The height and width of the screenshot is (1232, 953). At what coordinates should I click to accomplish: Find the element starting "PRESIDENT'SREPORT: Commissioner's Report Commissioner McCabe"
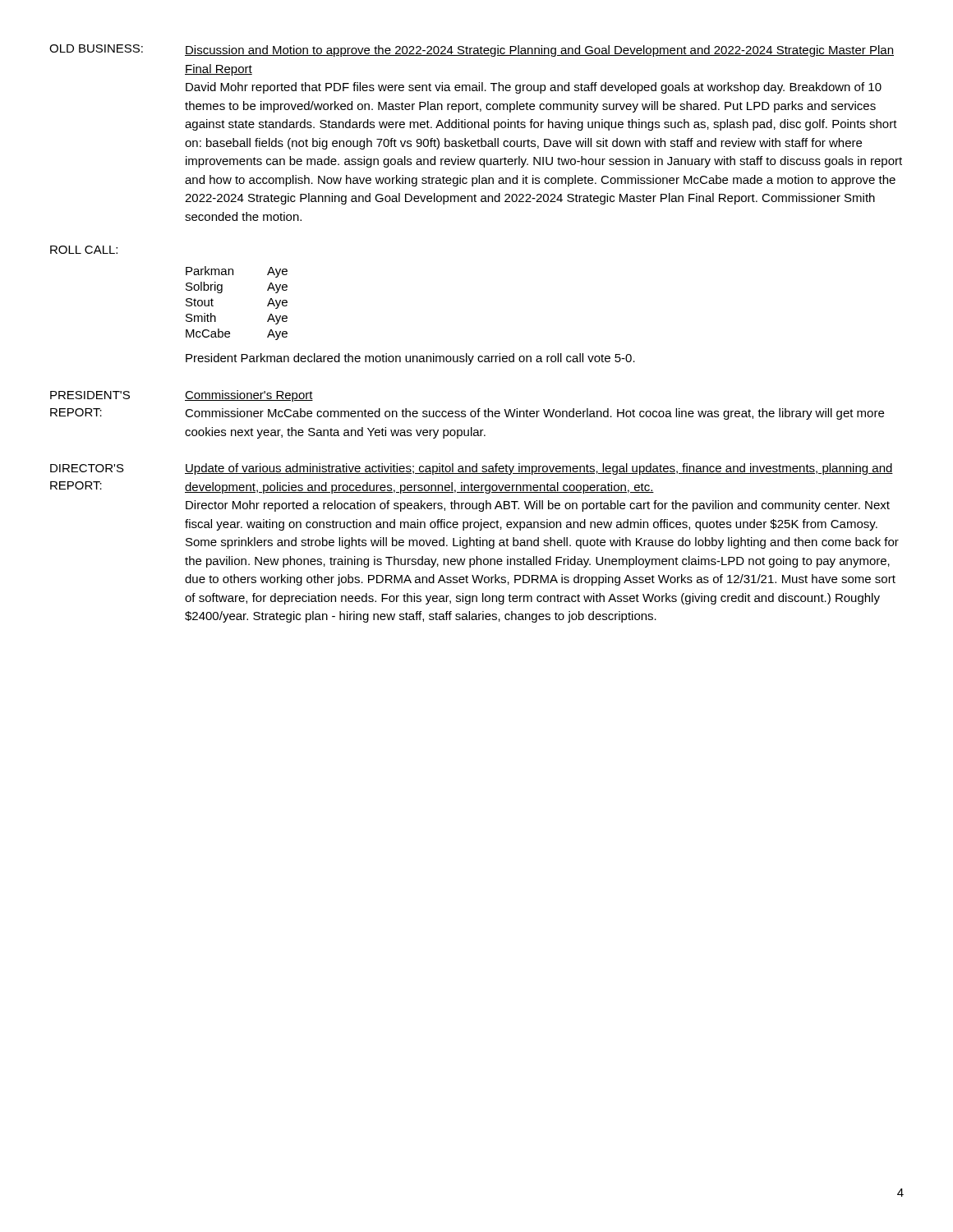(476, 413)
